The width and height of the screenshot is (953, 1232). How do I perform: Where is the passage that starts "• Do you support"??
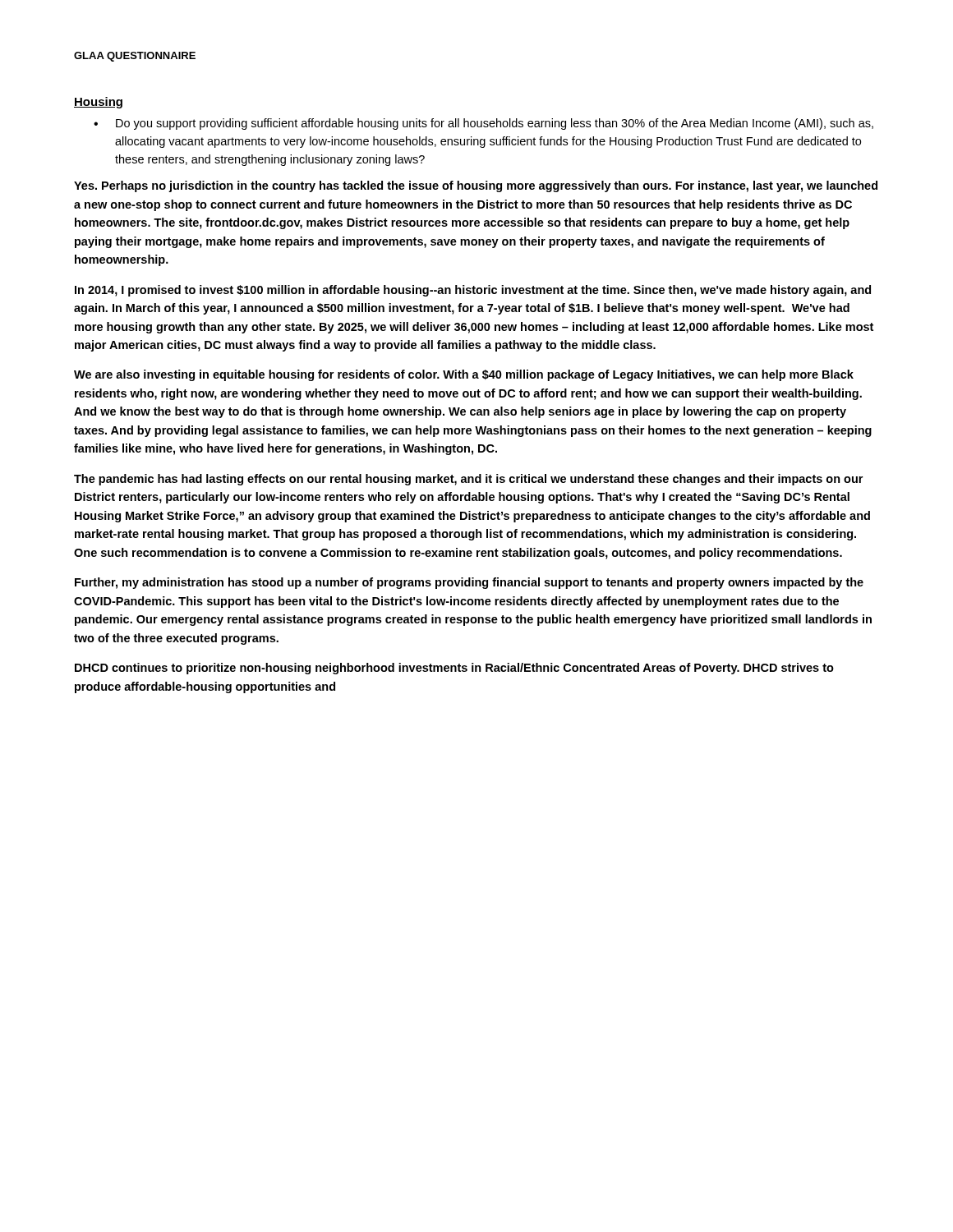point(486,142)
